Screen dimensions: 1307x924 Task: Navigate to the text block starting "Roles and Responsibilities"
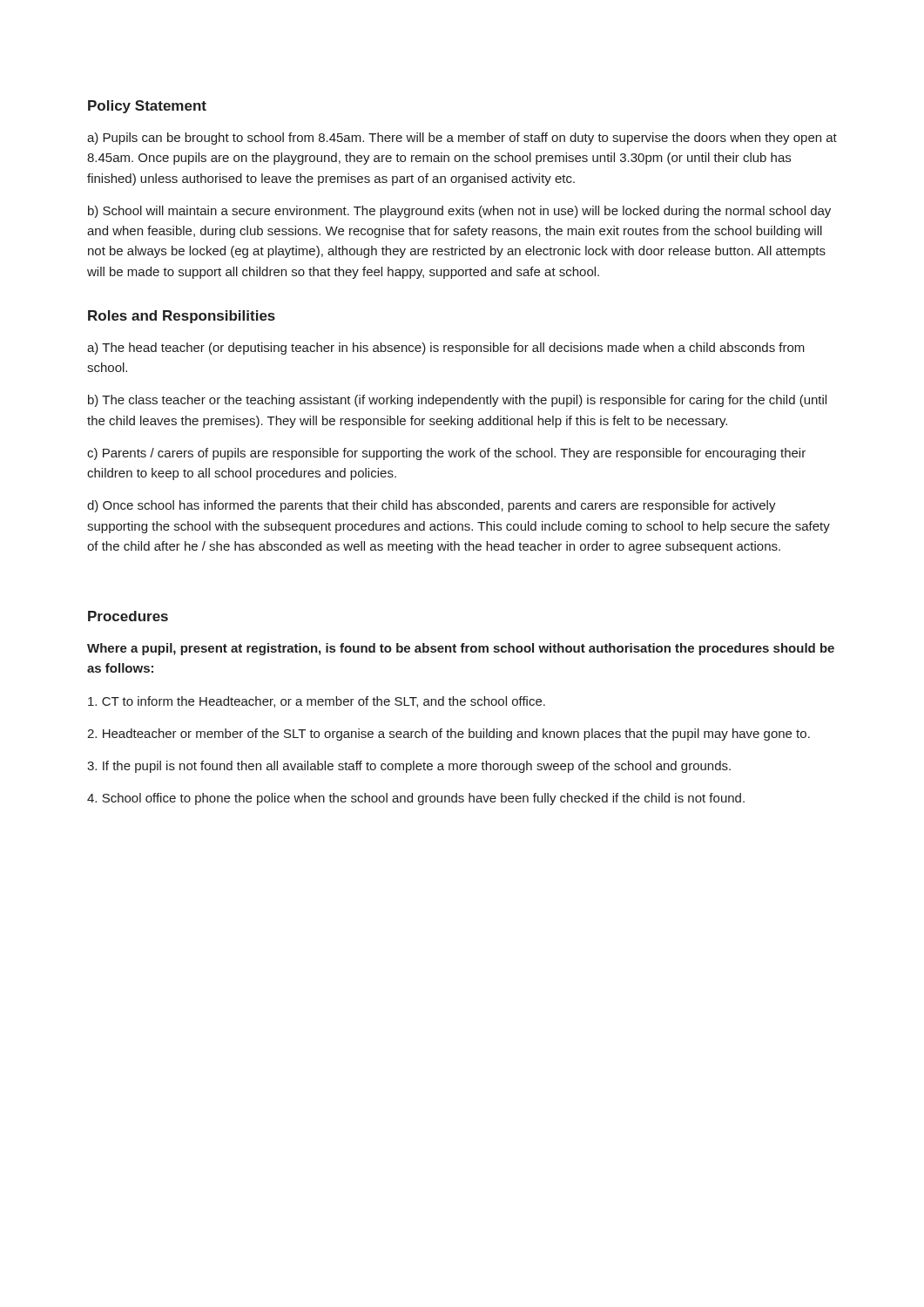click(181, 316)
